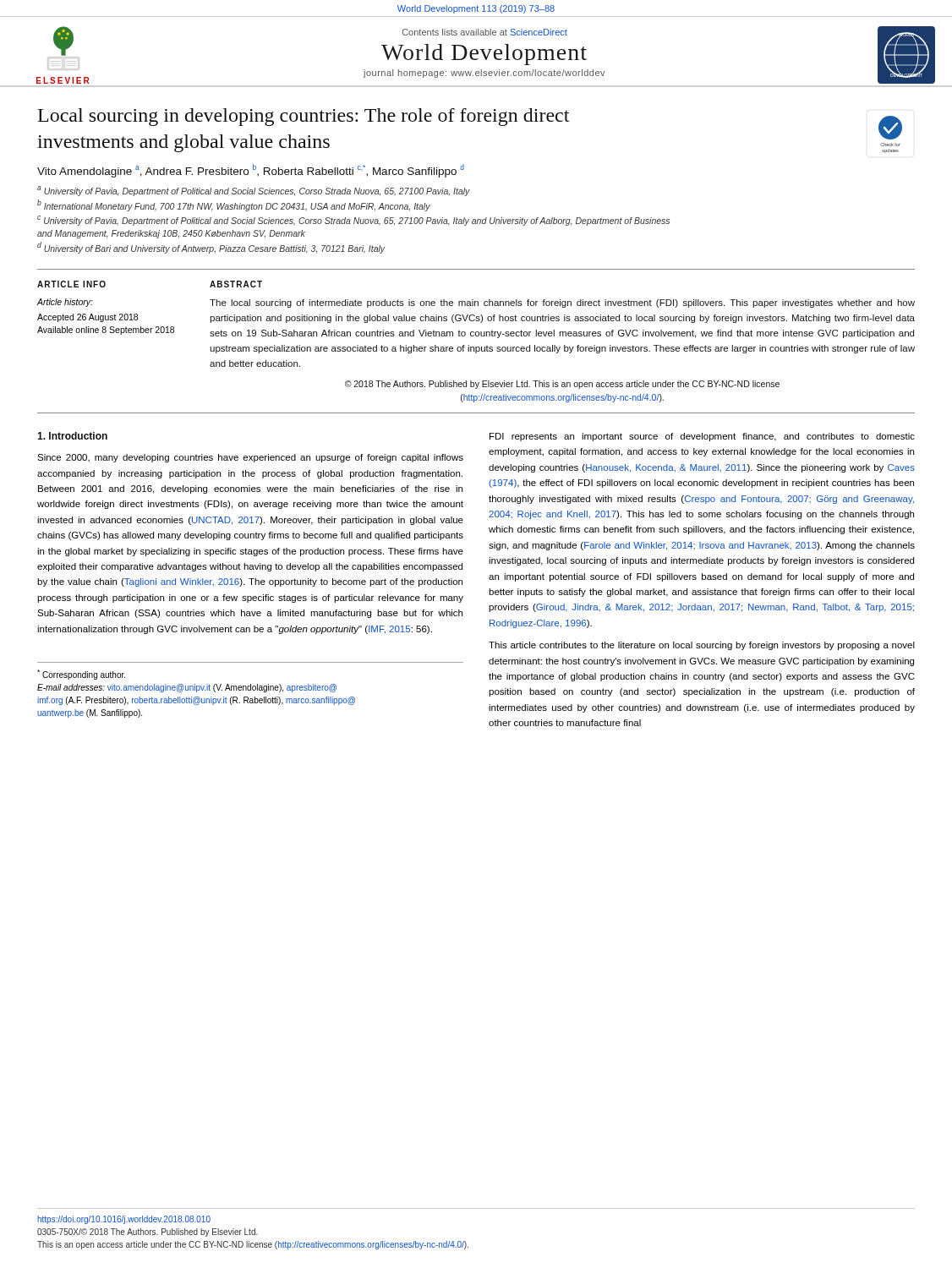Where is the passage that starts "Since 2000, many developing countries"?
The image size is (952, 1268).
(250, 543)
